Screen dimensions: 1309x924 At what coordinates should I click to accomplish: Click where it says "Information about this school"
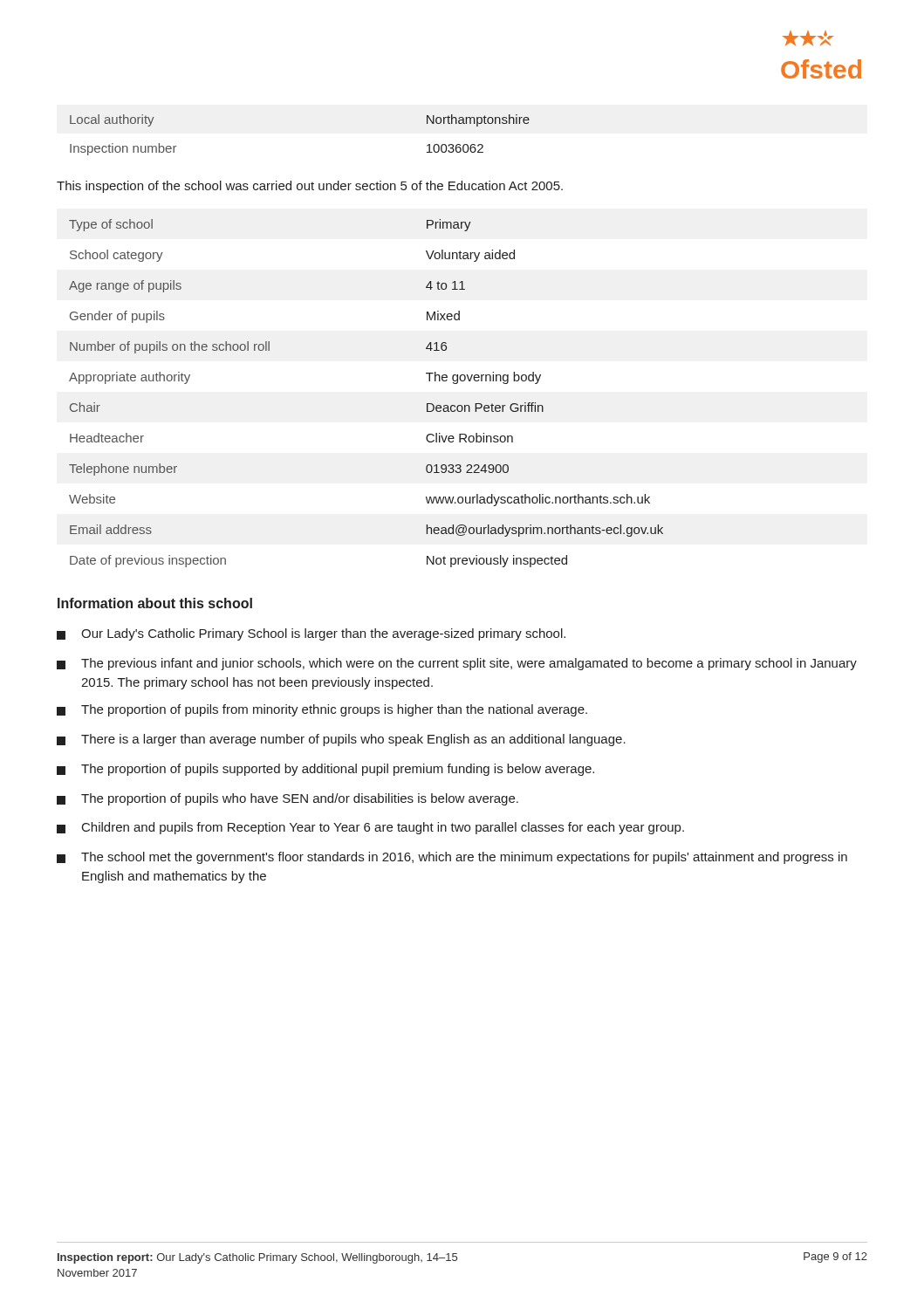[155, 603]
